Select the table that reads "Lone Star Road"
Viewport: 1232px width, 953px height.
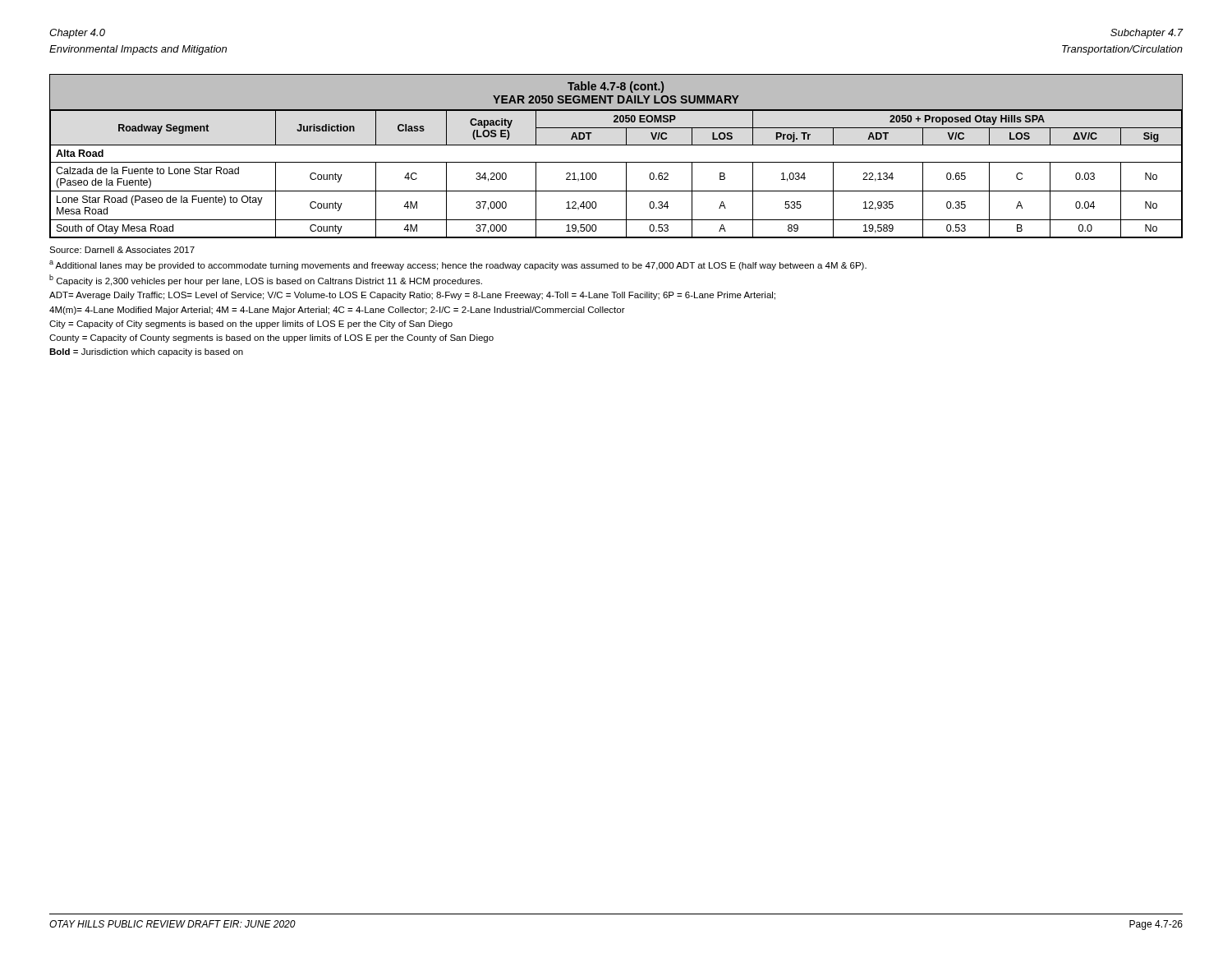point(616,217)
